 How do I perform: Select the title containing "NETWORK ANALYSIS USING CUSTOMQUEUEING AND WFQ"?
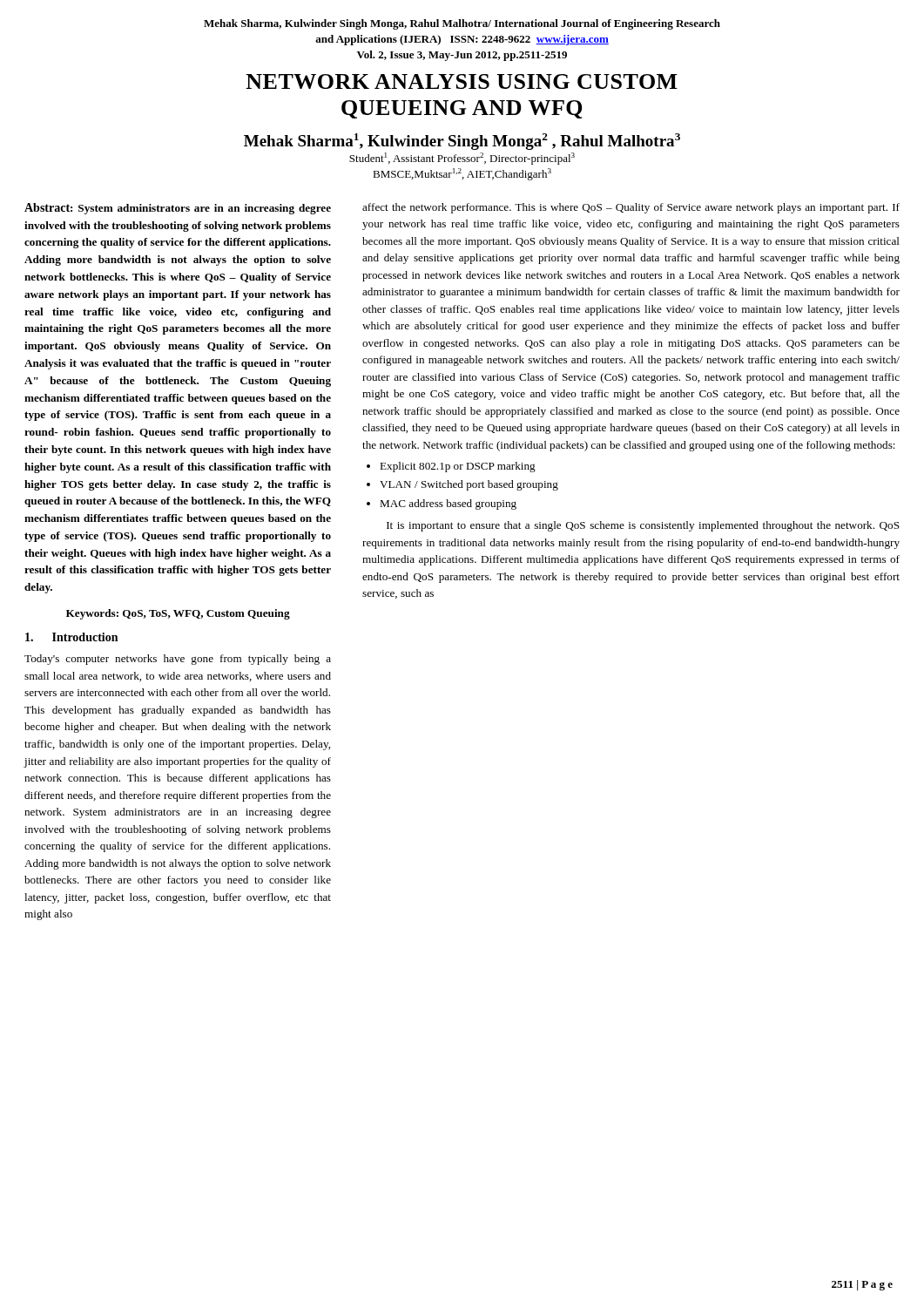(x=462, y=94)
